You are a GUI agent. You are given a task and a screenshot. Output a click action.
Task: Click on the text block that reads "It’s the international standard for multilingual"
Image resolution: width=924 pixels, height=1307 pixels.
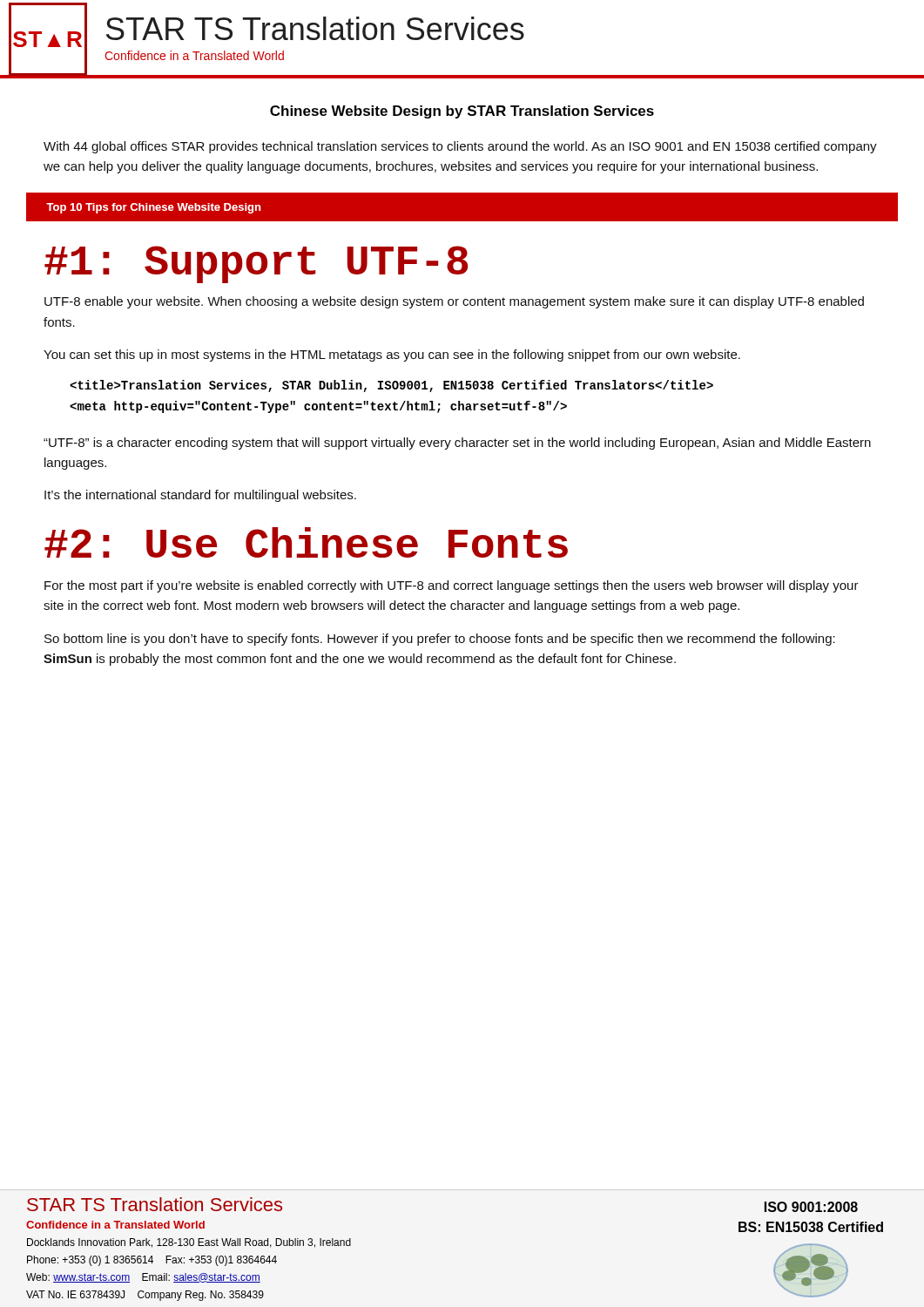coord(200,495)
